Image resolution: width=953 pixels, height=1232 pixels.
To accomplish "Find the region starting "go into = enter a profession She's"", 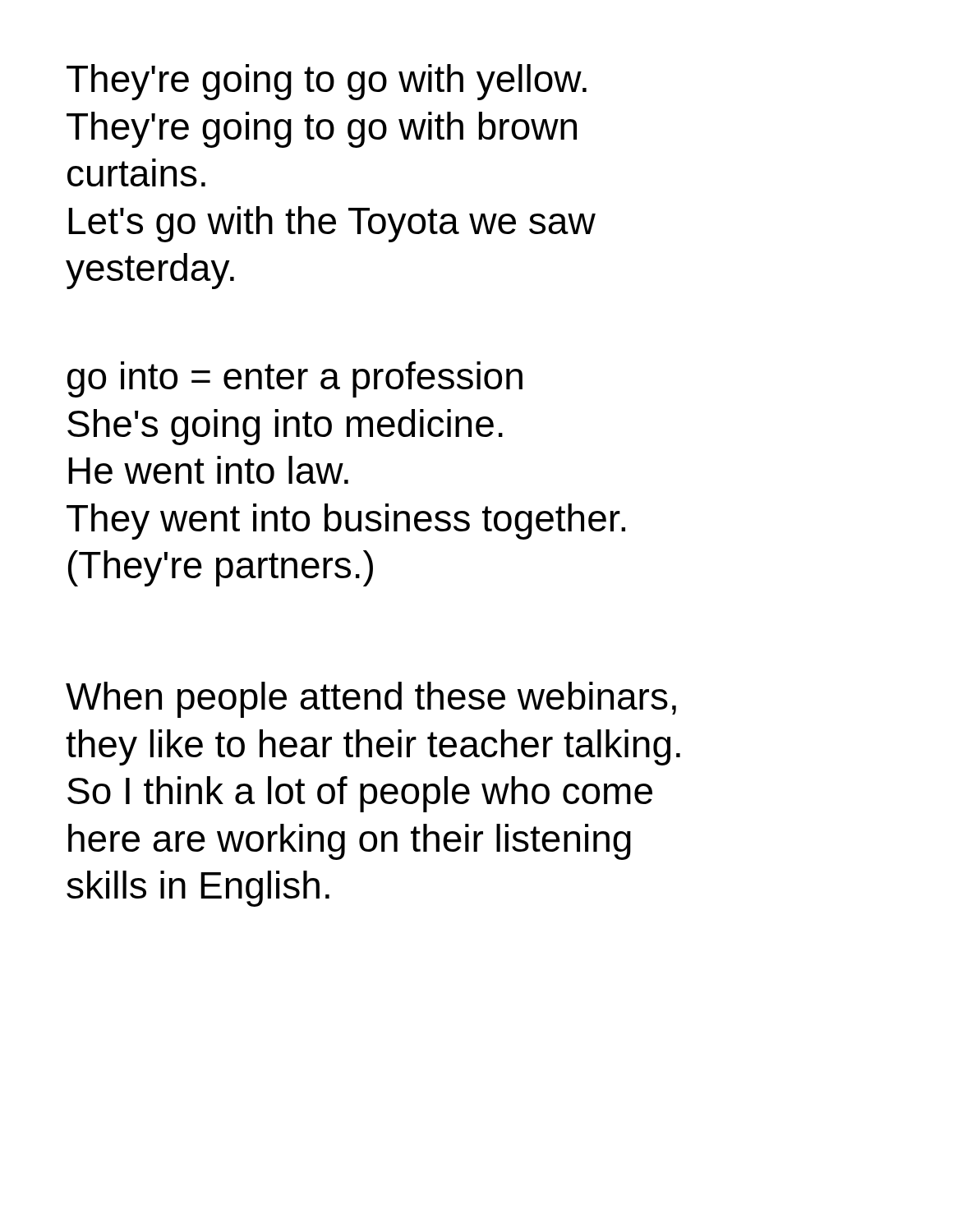I will (x=347, y=471).
